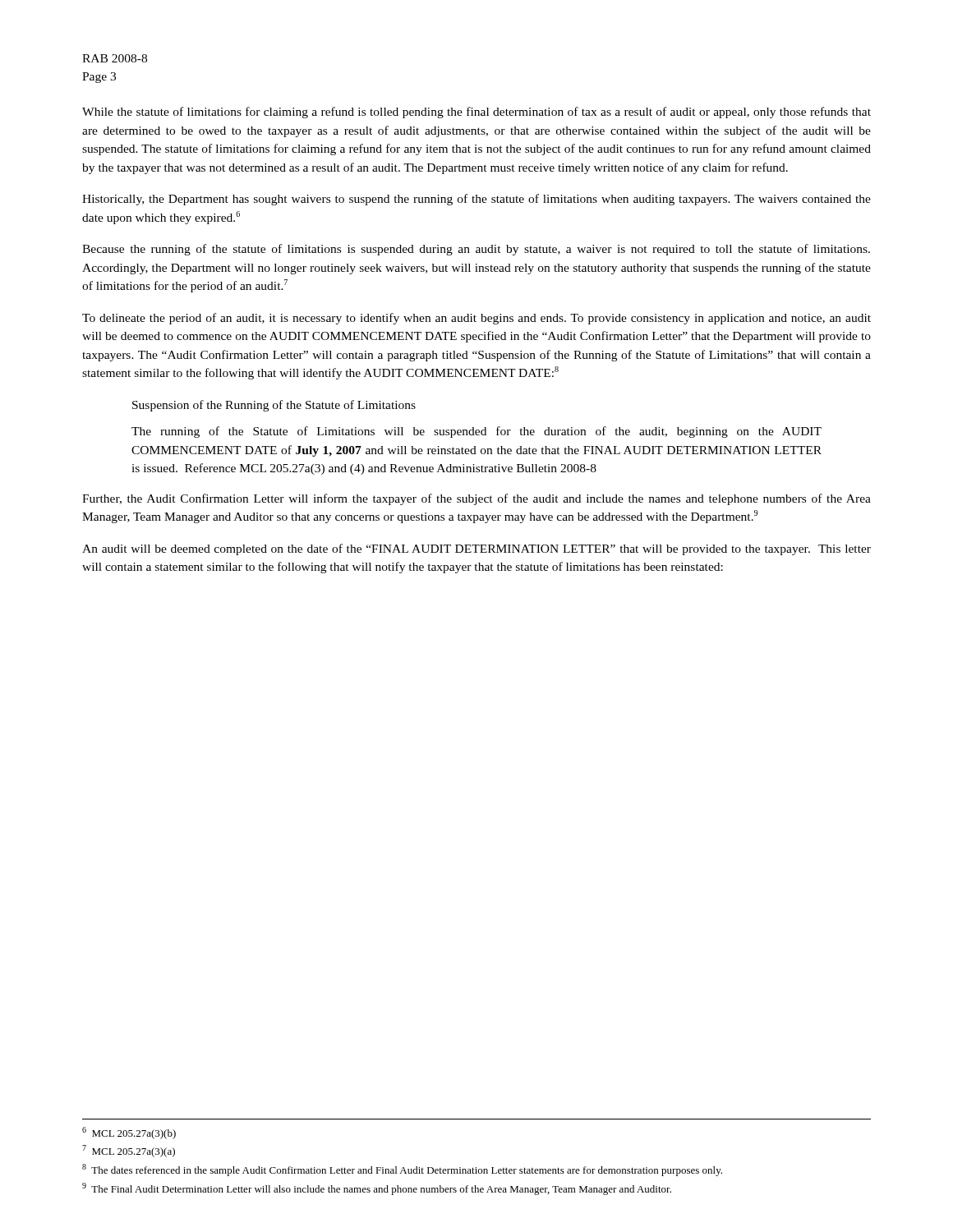The image size is (953, 1232).
Task: Click on the text block starting "Historically, the Department has sought"
Action: tap(476, 208)
